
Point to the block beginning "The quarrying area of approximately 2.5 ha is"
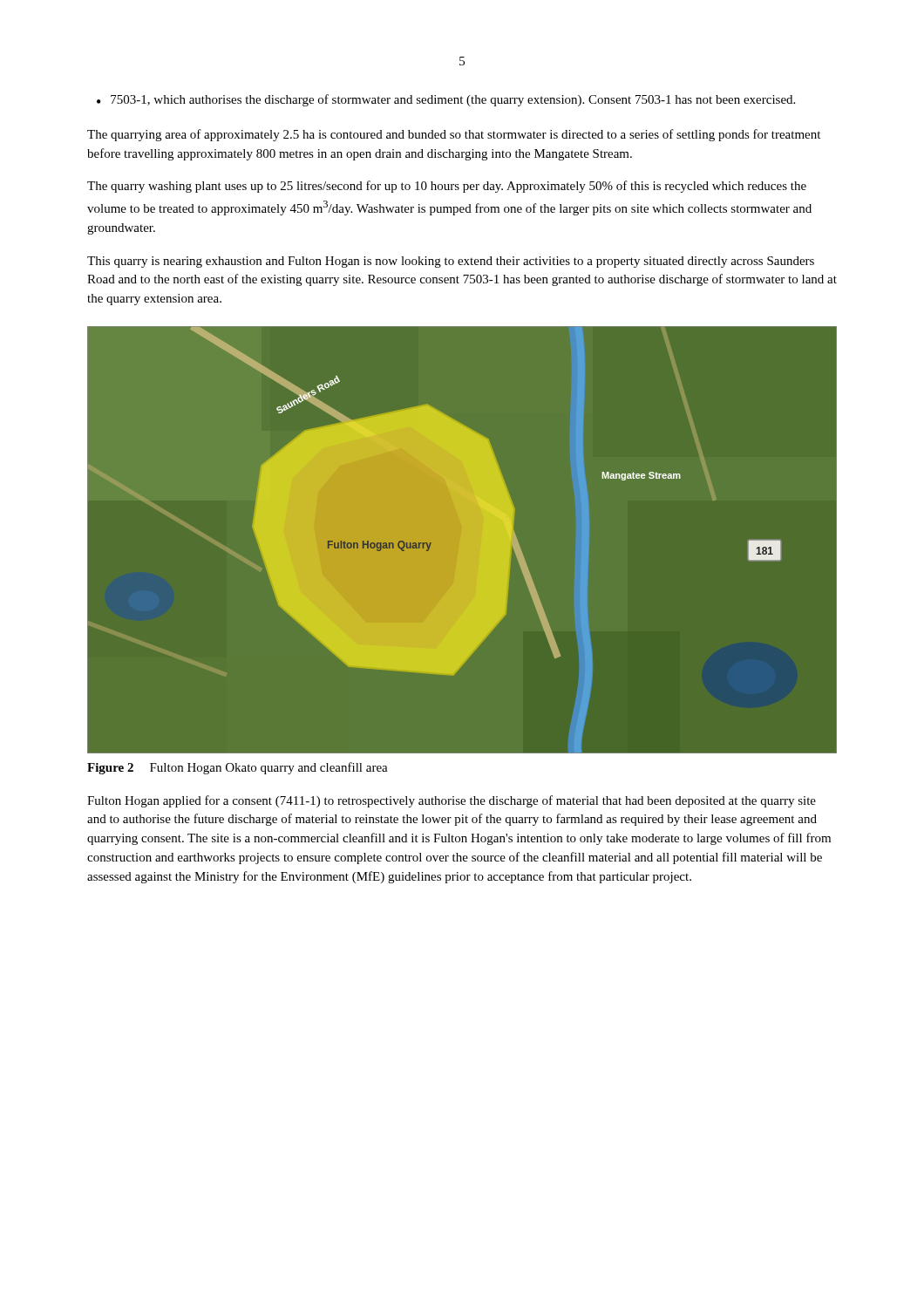tap(454, 144)
